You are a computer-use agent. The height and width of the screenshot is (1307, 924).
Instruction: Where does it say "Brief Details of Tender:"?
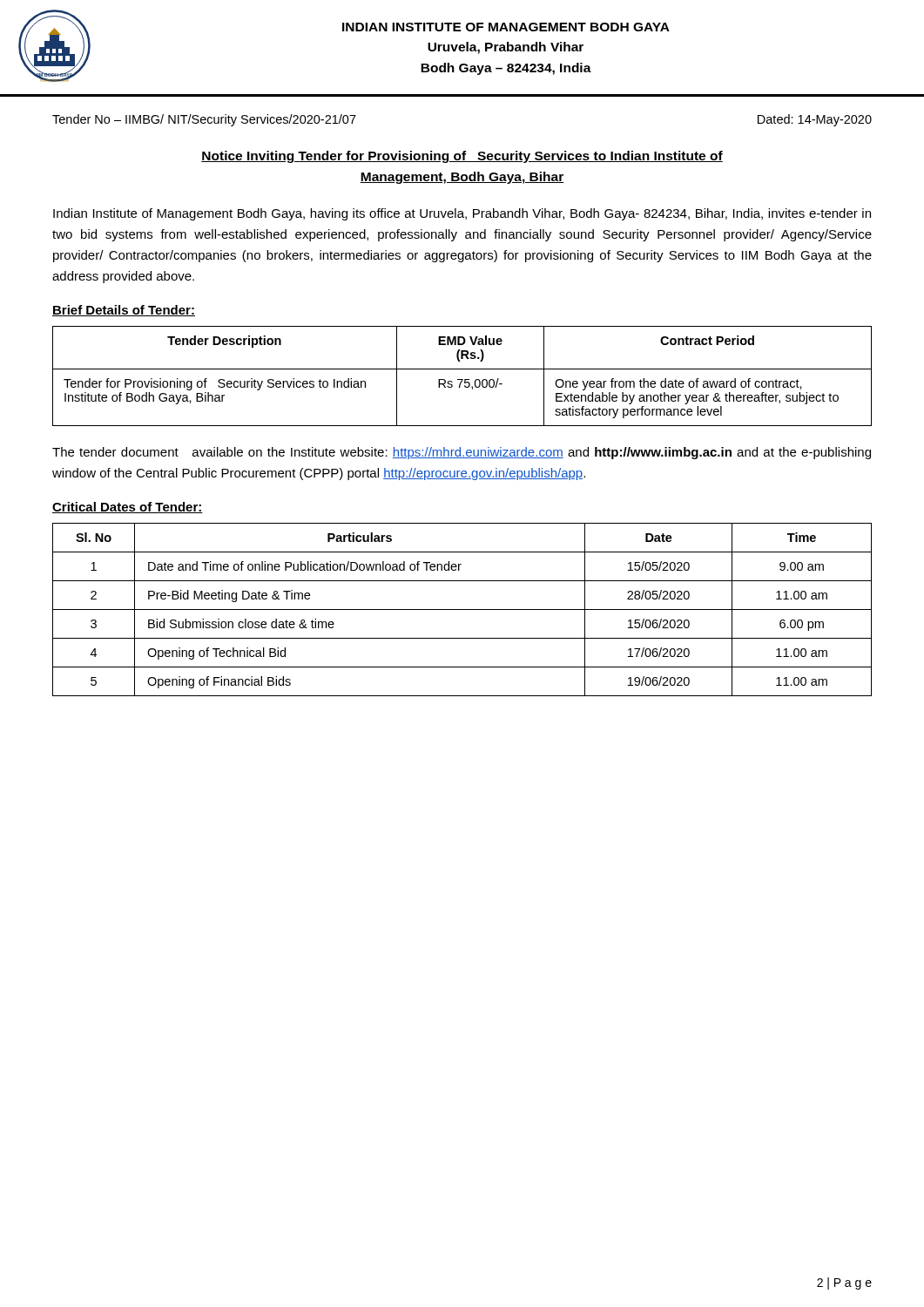tap(124, 310)
